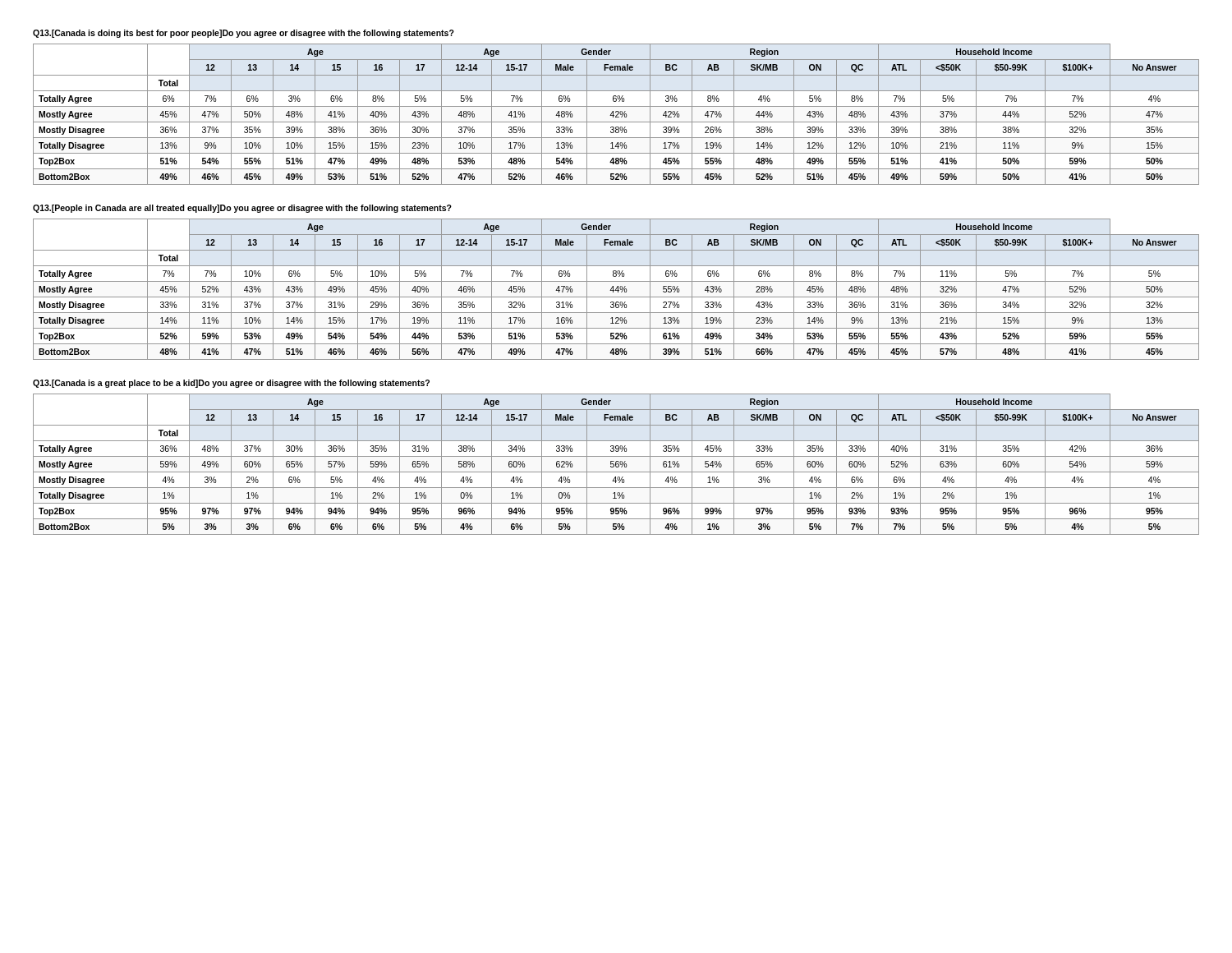Image resolution: width=1232 pixels, height=953 pixels.
Task: Point to the element starting "Q13.[Canada is doing its best"
Action: coord(244,33)
